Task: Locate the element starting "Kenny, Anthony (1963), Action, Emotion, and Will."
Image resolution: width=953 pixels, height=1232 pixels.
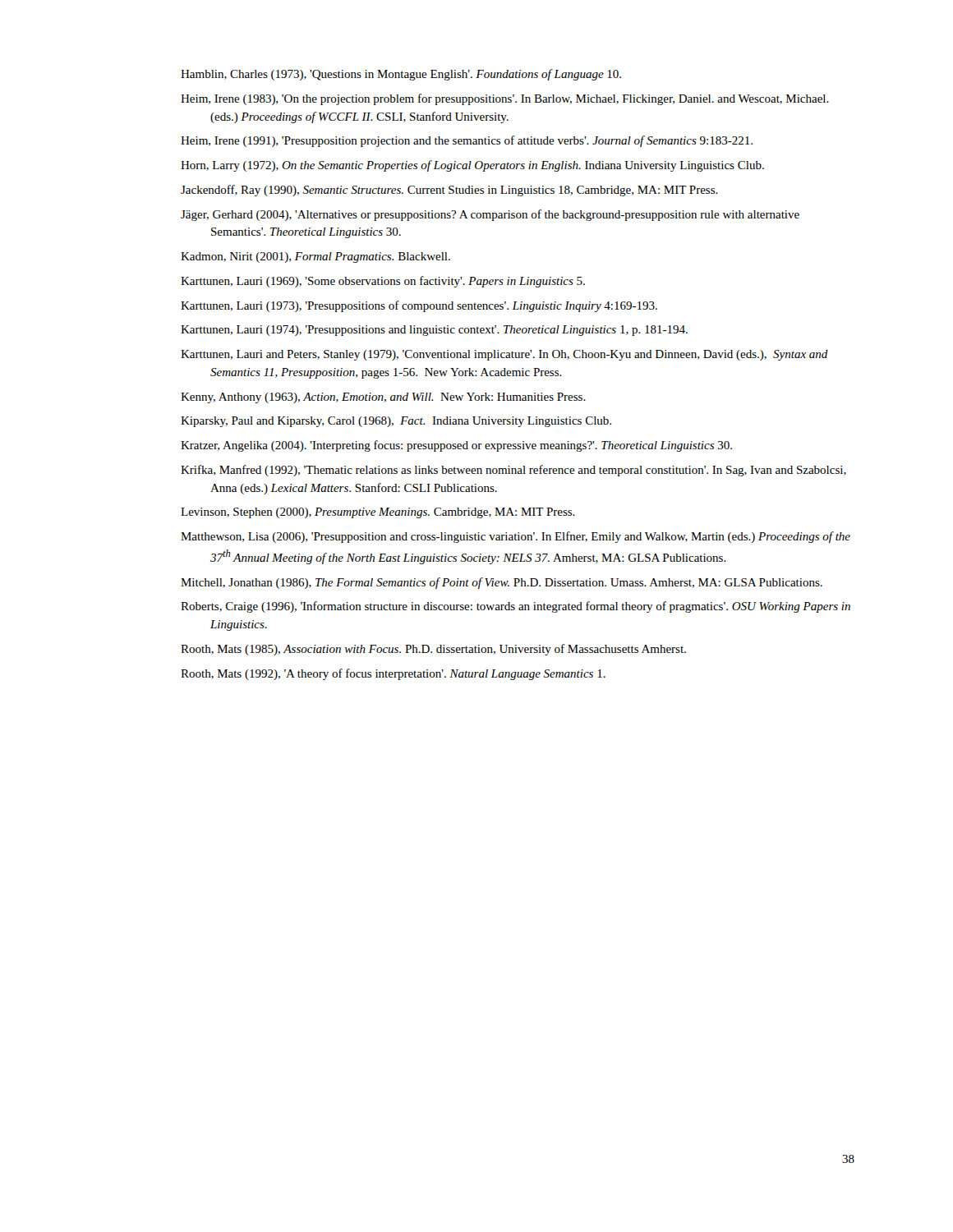Action: 383,396
